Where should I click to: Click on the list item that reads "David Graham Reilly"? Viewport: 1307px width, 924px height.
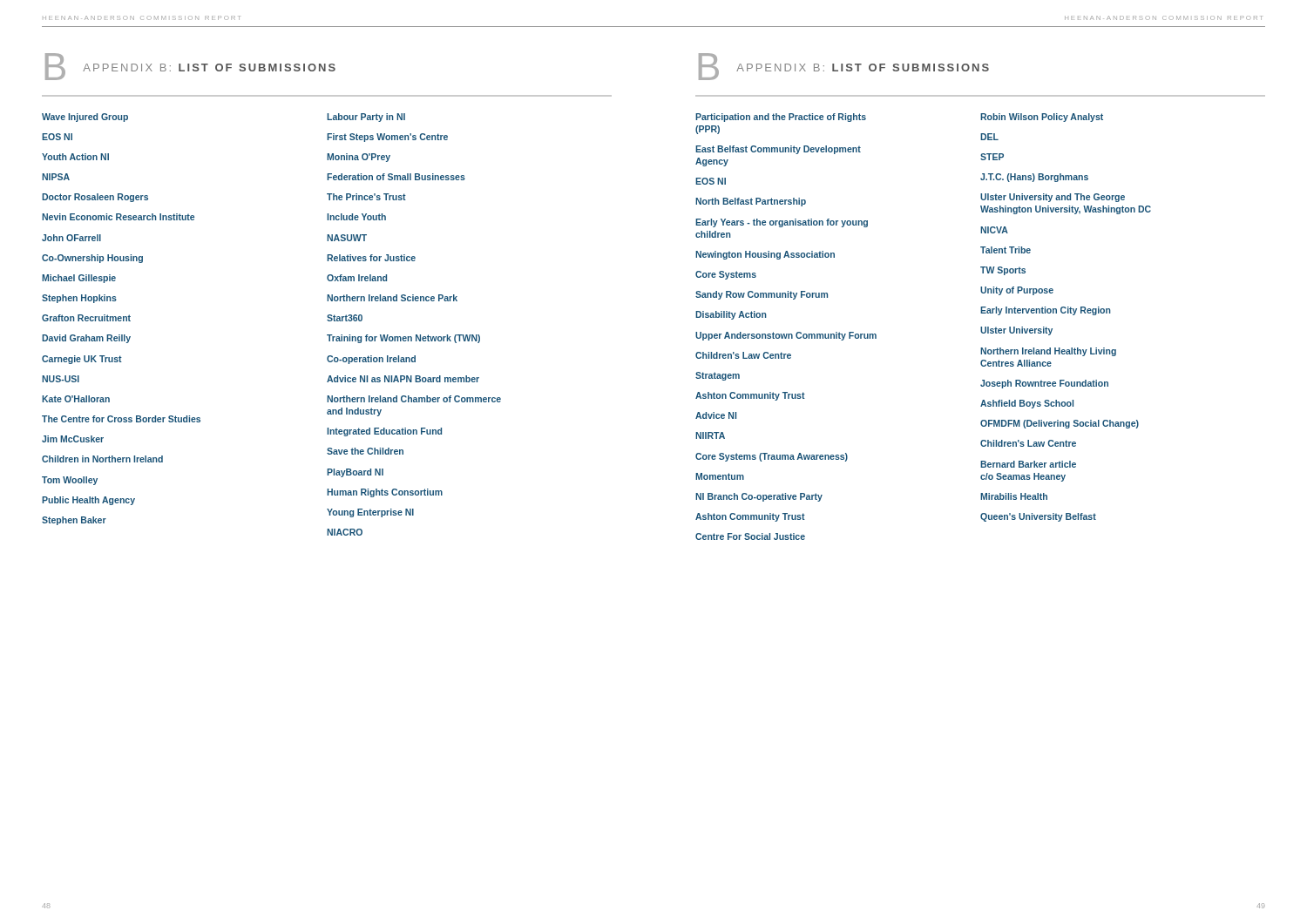click(86, 338)
